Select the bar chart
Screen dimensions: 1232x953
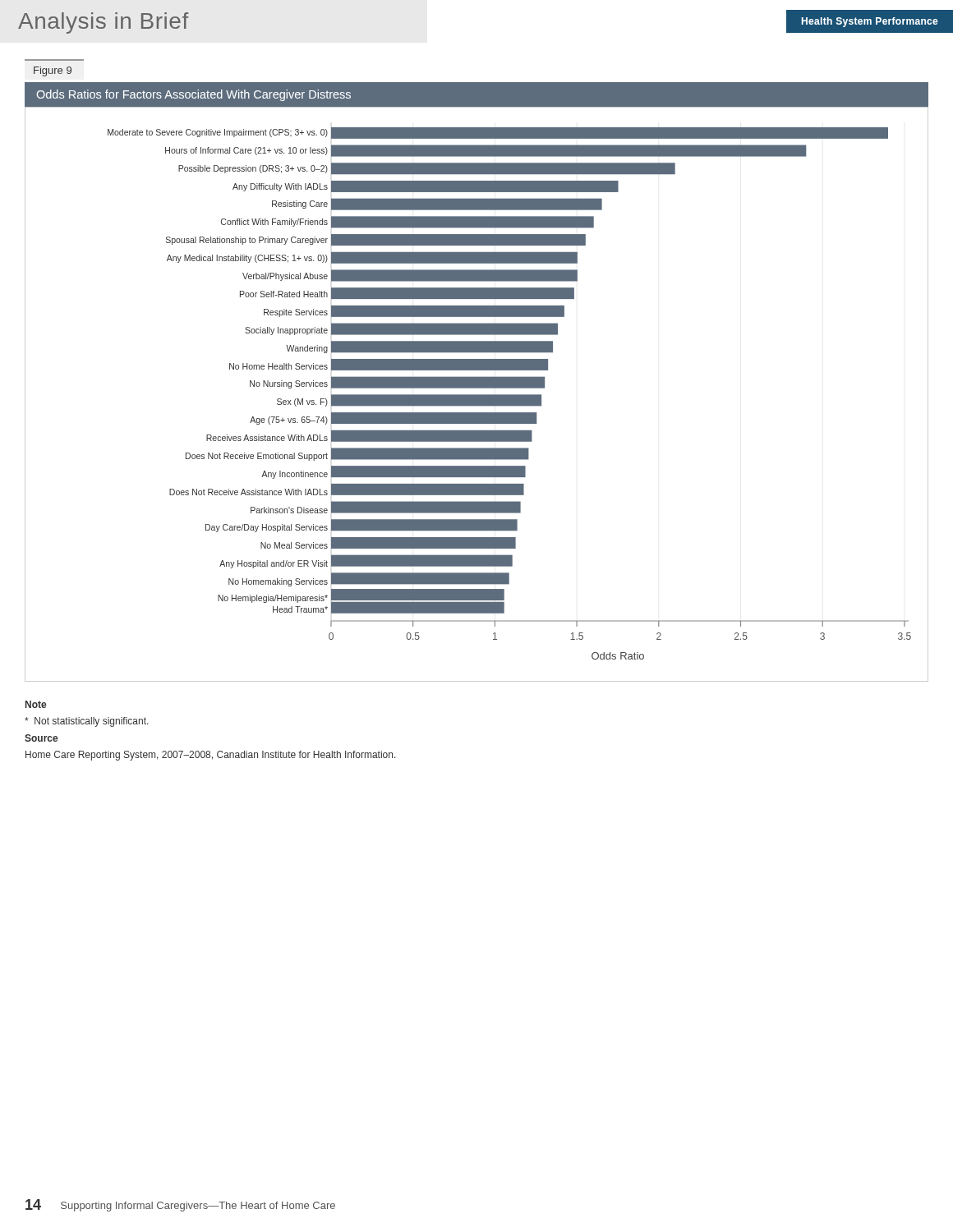[x=476, y=394]
